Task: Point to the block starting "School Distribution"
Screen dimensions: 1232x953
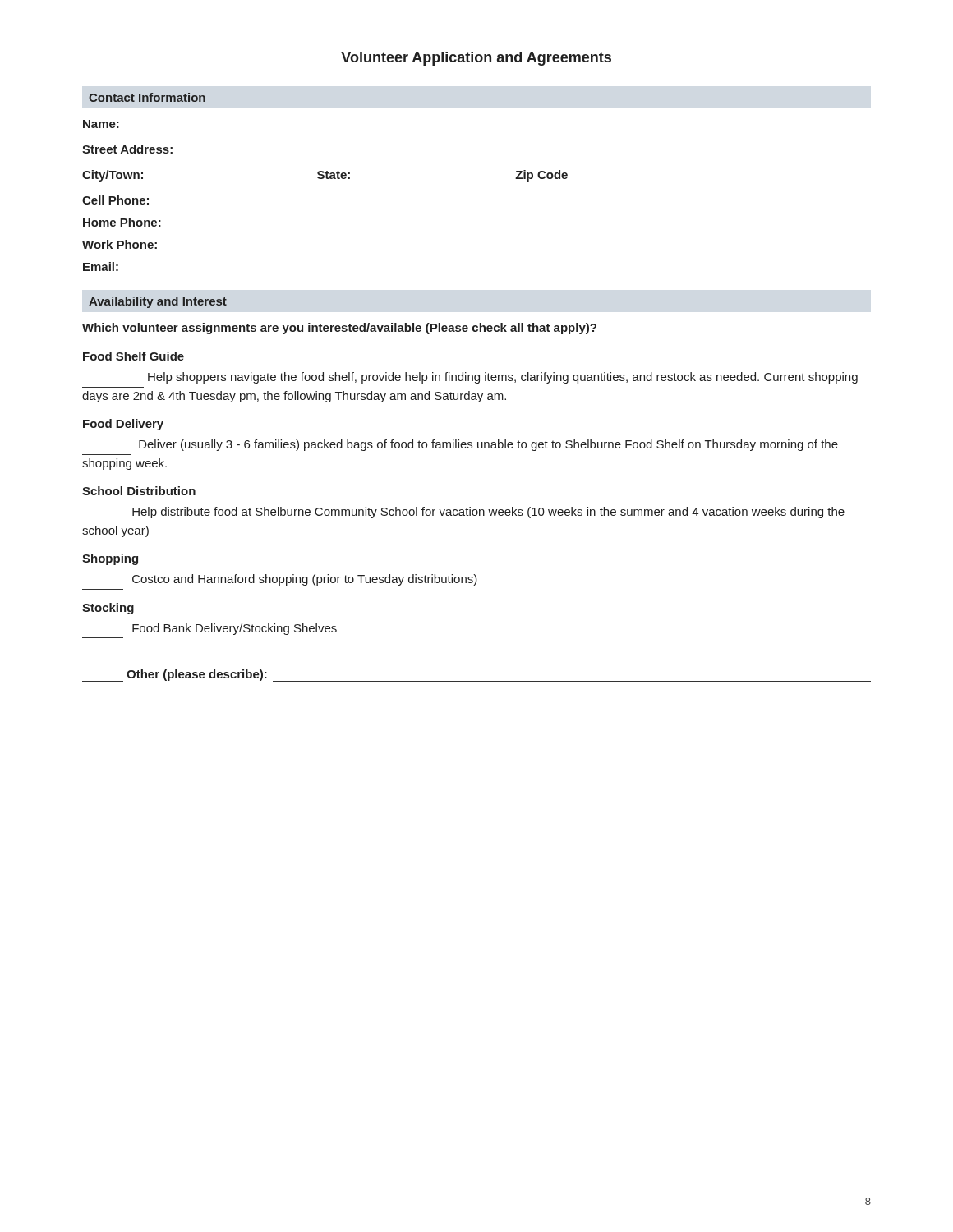Action: [x=139, y=491]
